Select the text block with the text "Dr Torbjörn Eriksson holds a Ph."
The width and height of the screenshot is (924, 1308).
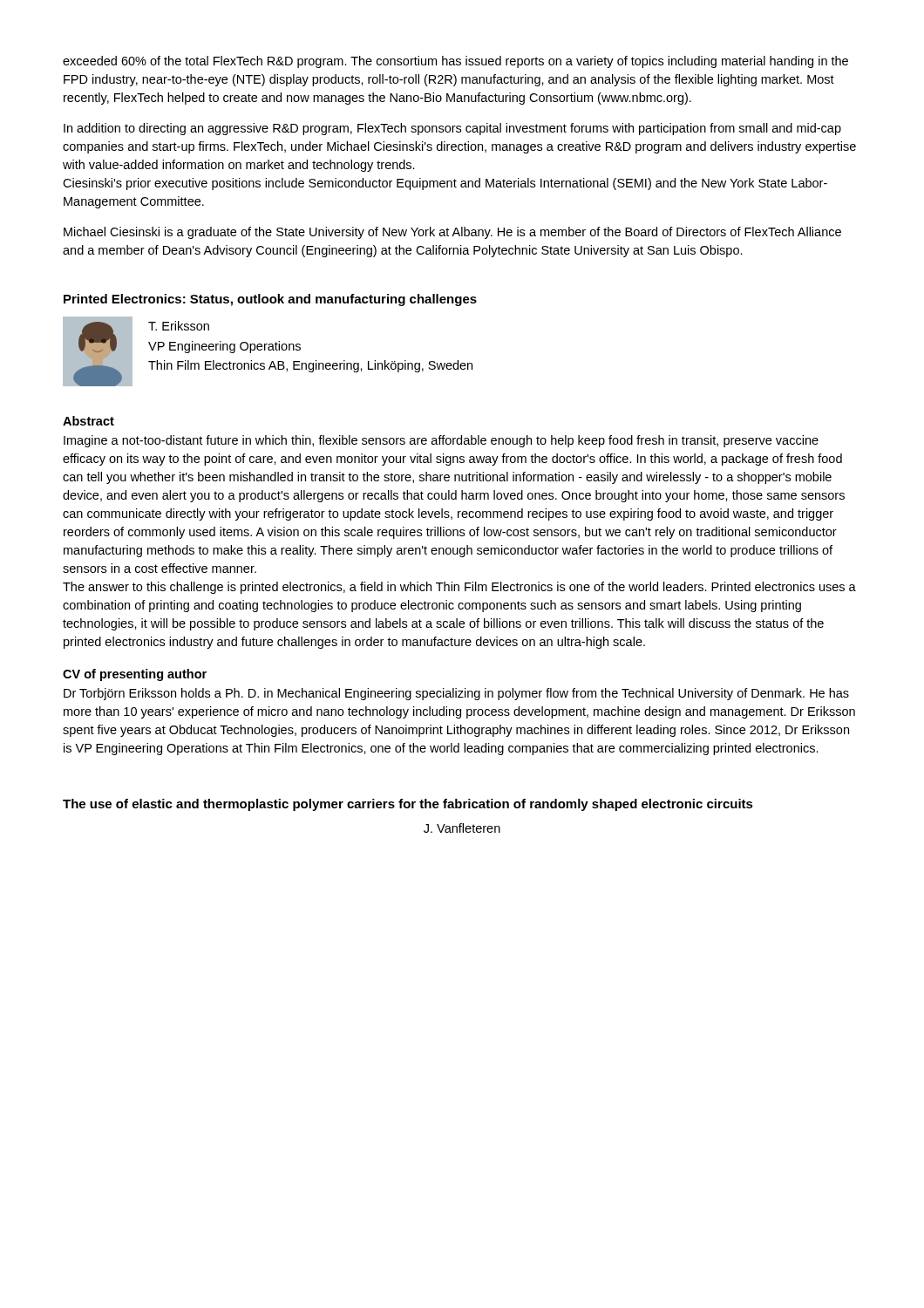(x=459, y=721)
